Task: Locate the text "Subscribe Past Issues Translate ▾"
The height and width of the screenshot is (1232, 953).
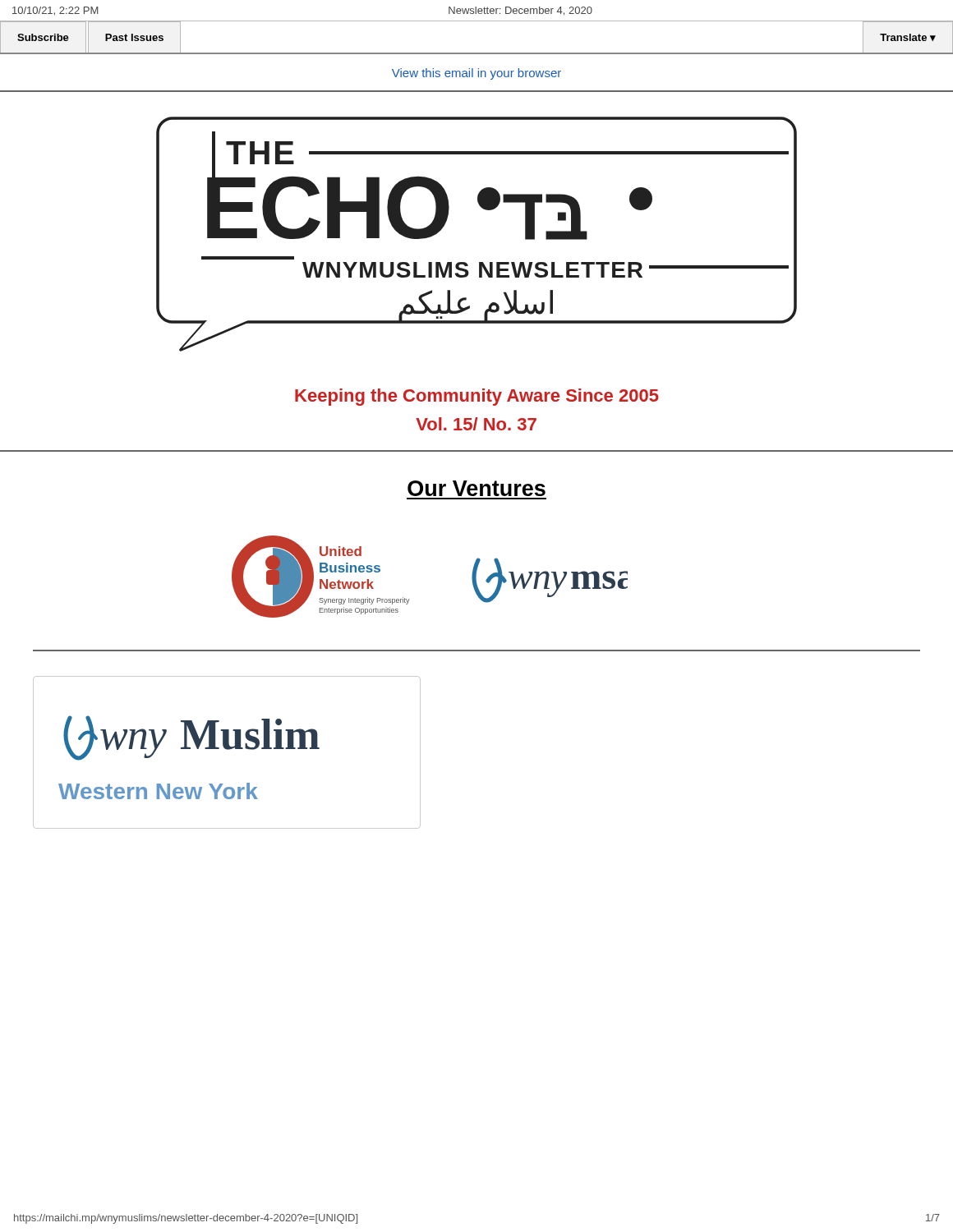Action: [476, 37]
